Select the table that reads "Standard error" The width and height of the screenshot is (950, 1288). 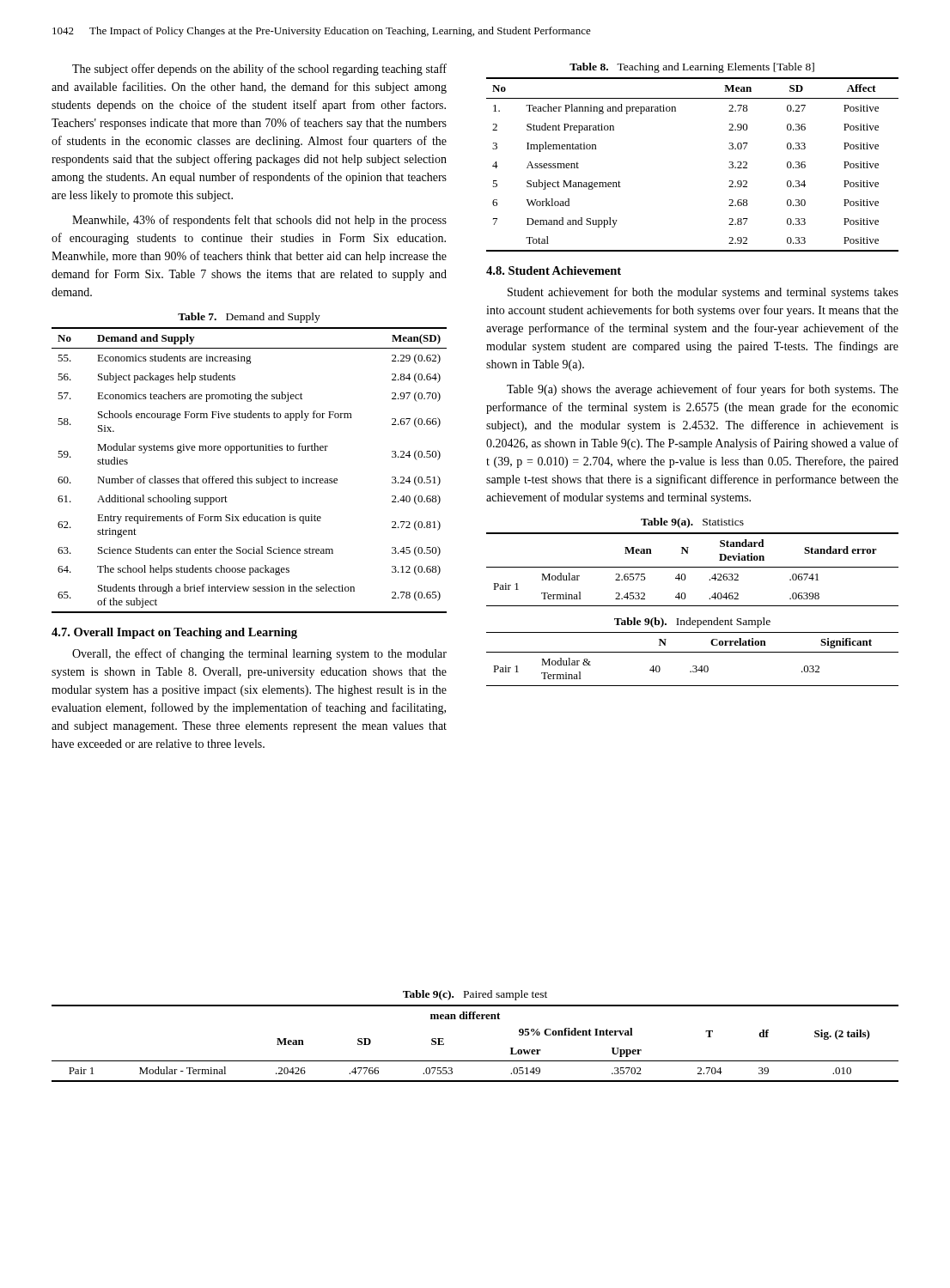click(692, 569)
